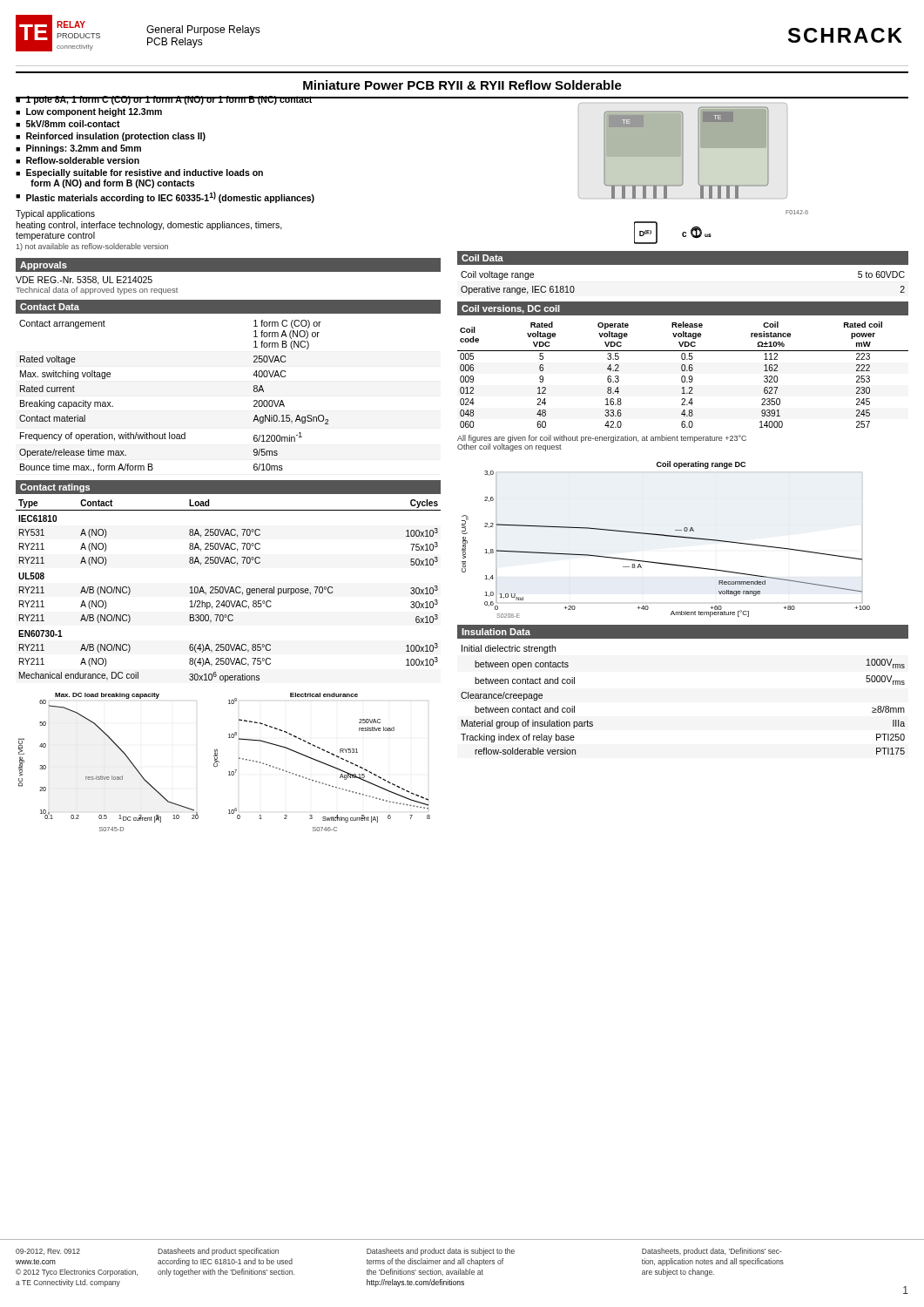This screenshot has width=924, height=1307.
Task: Locate the text "■5kV/8mm coil-contact"
Action: 68,124
